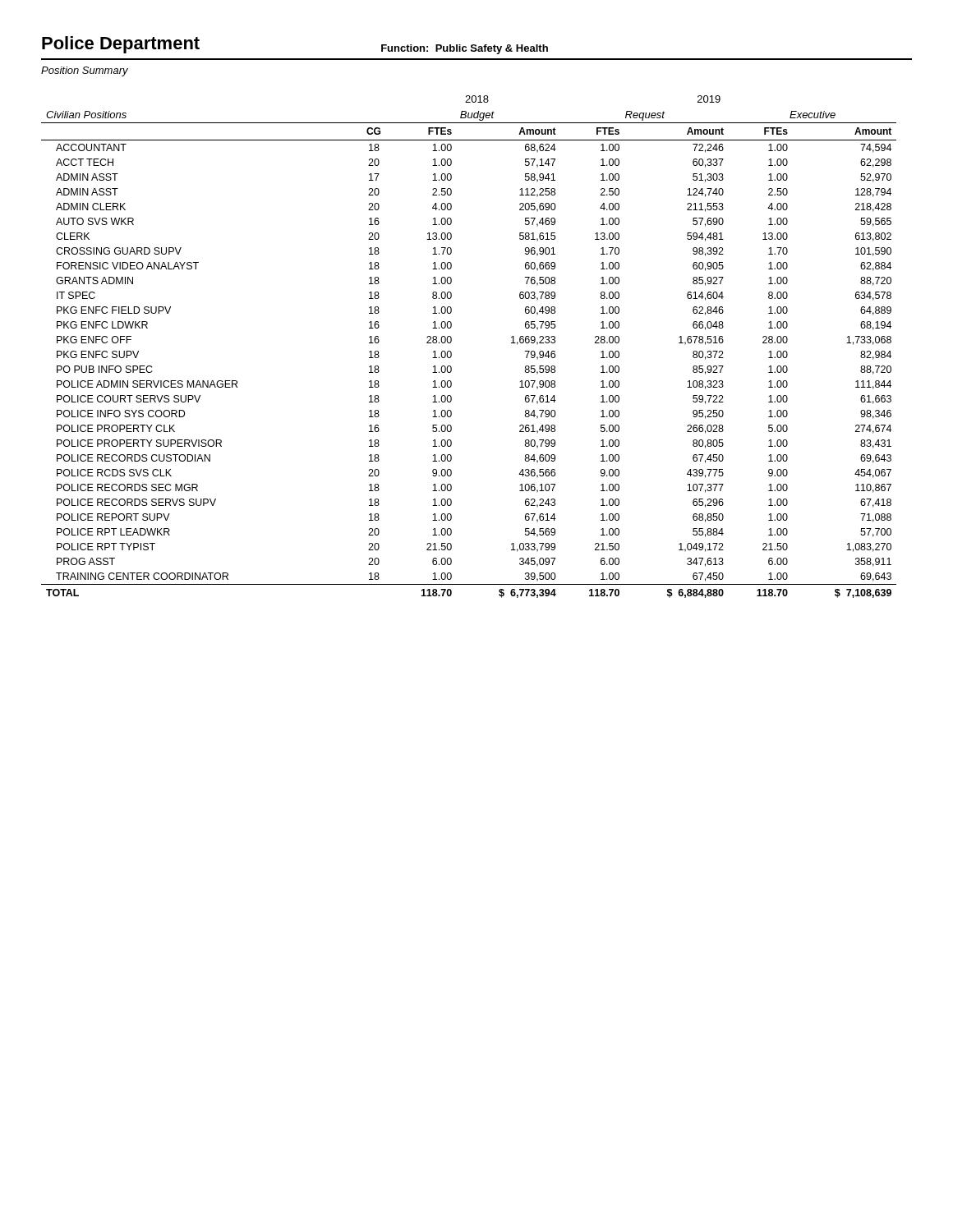
Task: Locate the text starting "Position Summary"
Action: click(x=84, y=70)
